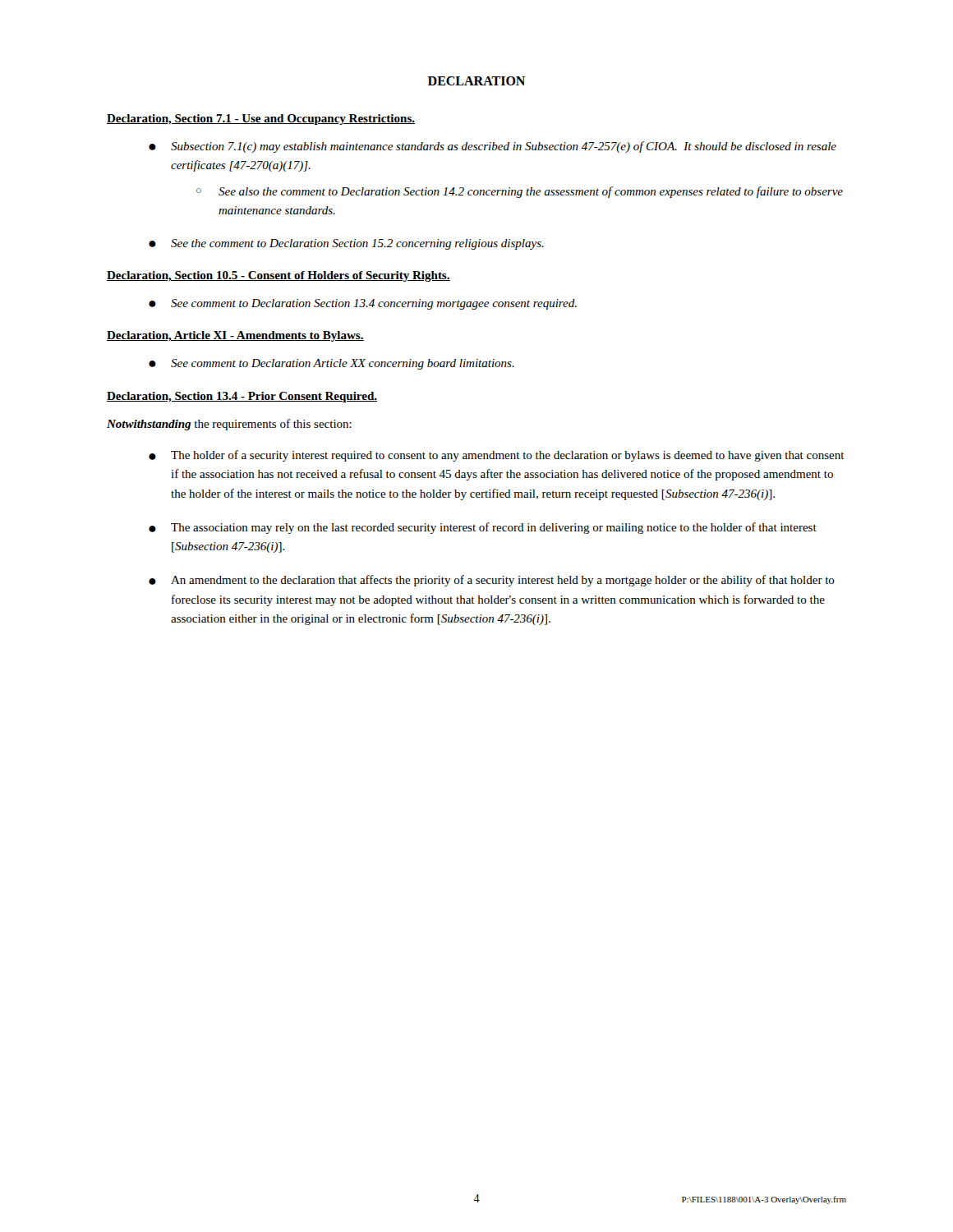This screenshot has height=1232, width=953.
Task: Navigate to the block starting "● See the comment to Declaration Section 15.2"
Action: click(497, 244)
